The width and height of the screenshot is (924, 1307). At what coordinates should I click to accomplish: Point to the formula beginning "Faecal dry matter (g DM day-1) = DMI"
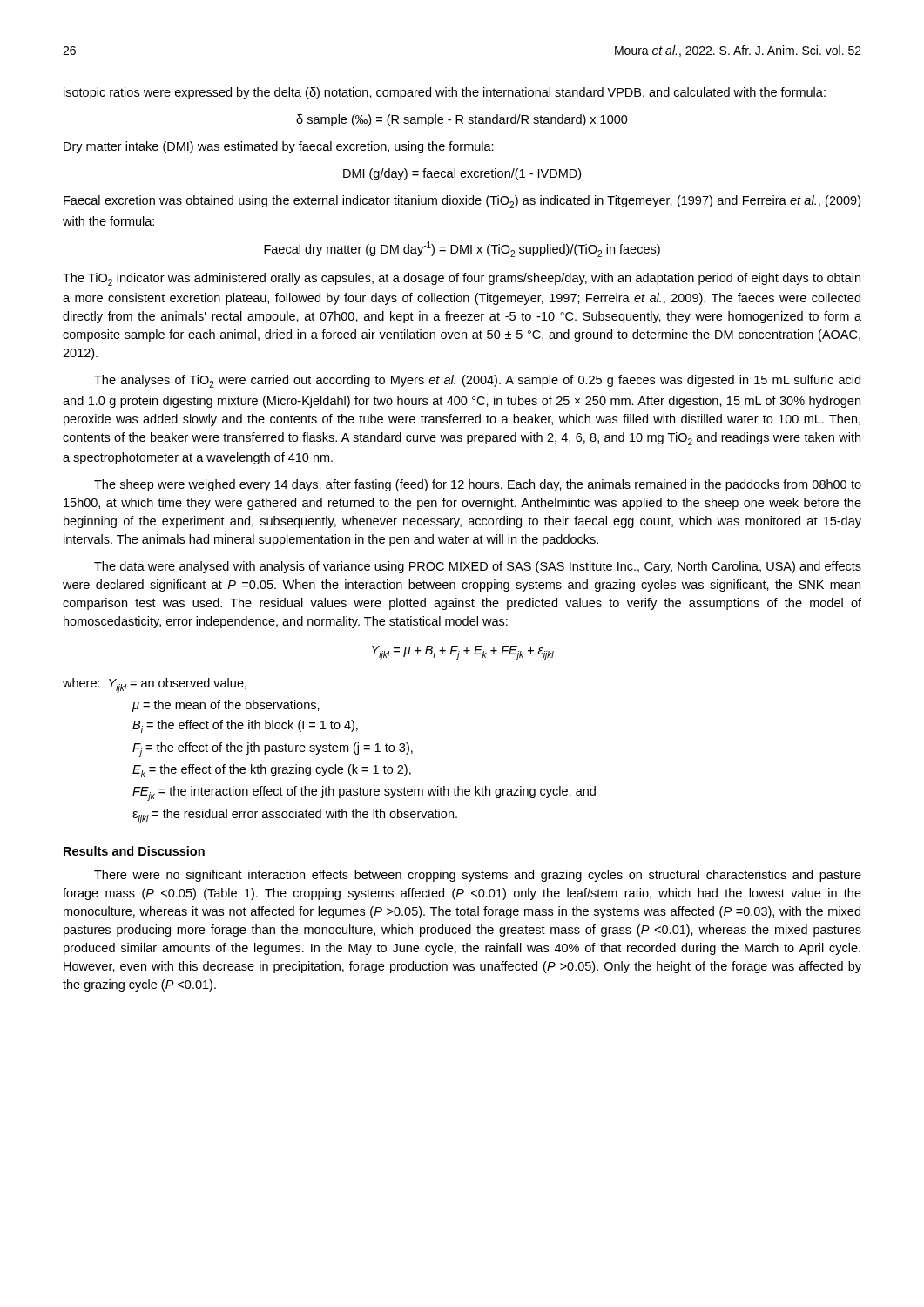point(462,249)
